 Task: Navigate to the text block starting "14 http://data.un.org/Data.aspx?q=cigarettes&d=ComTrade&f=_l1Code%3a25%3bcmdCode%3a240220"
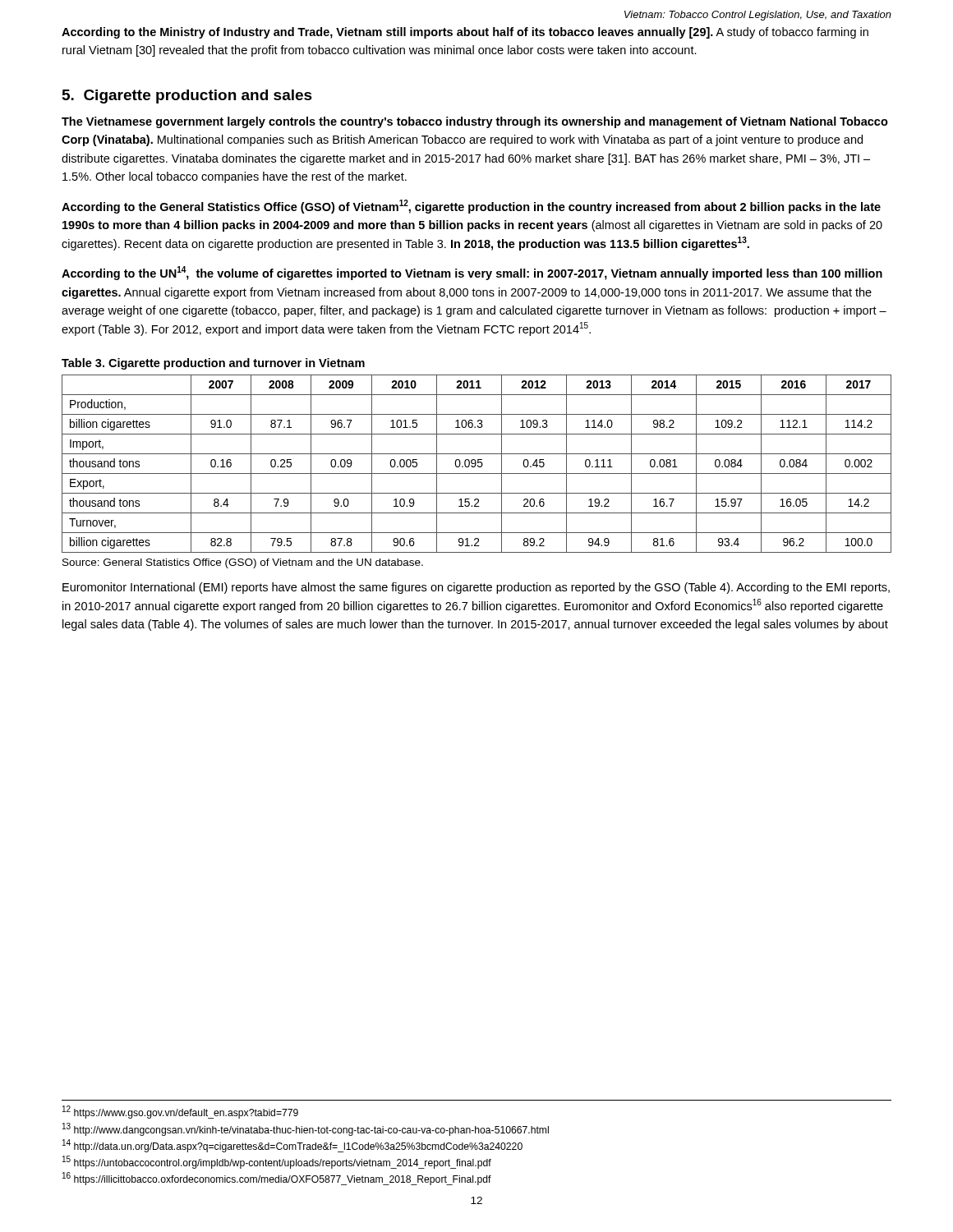click(292, 1146)
